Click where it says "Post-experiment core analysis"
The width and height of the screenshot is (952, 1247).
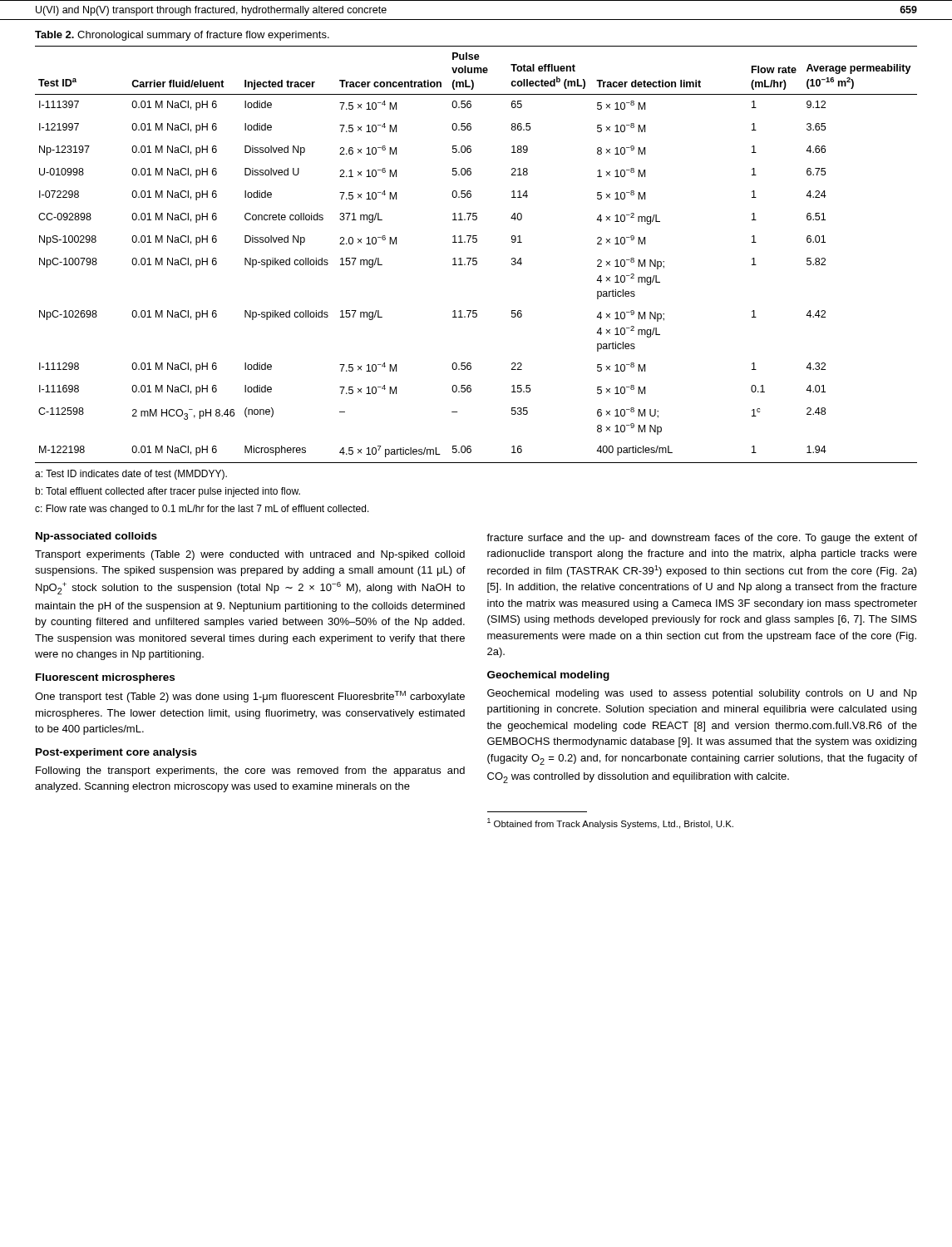click(x=116, y=752)
